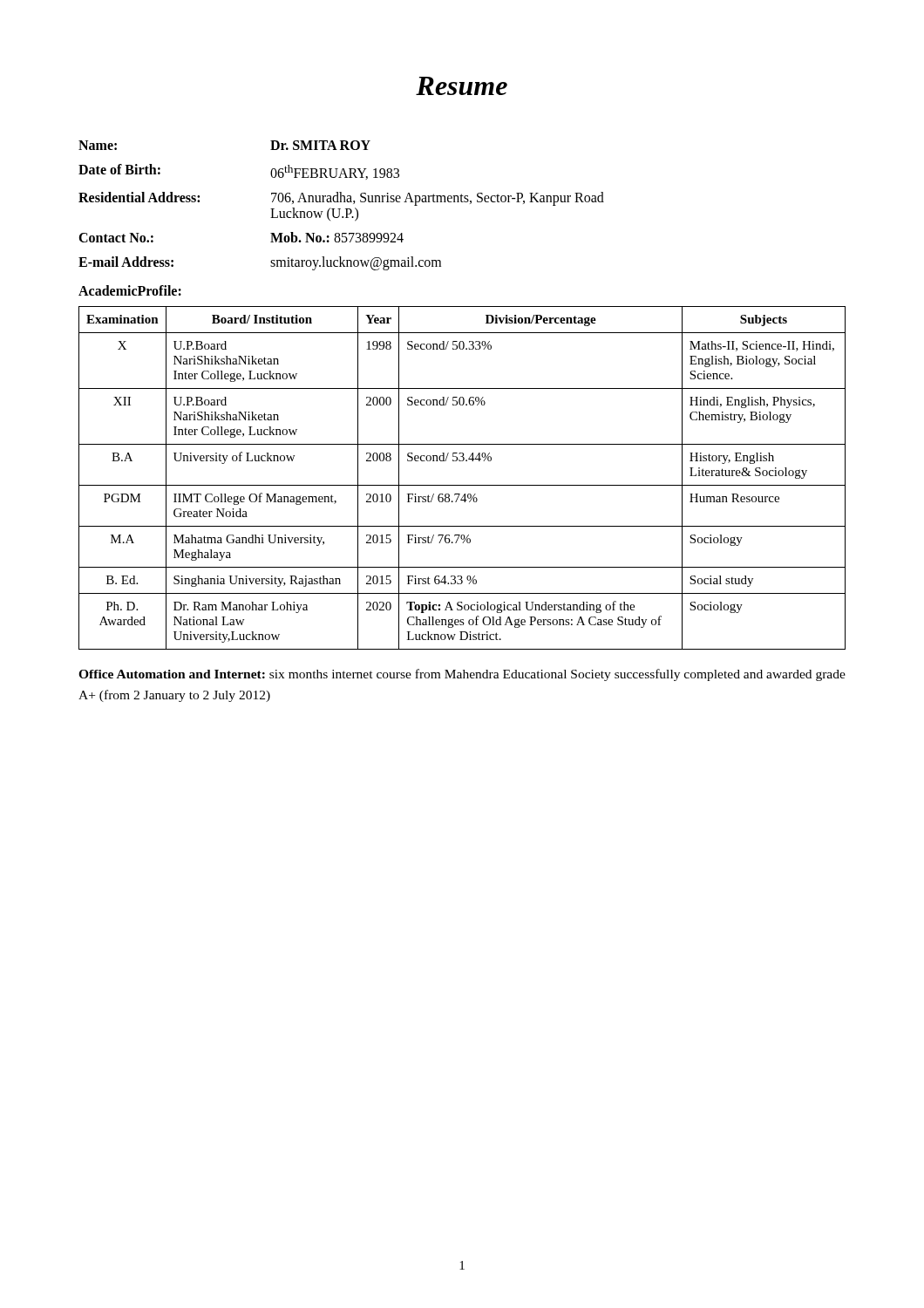Locate a section header
Screen dimensions: 1308x924
(x=130, y=291)
